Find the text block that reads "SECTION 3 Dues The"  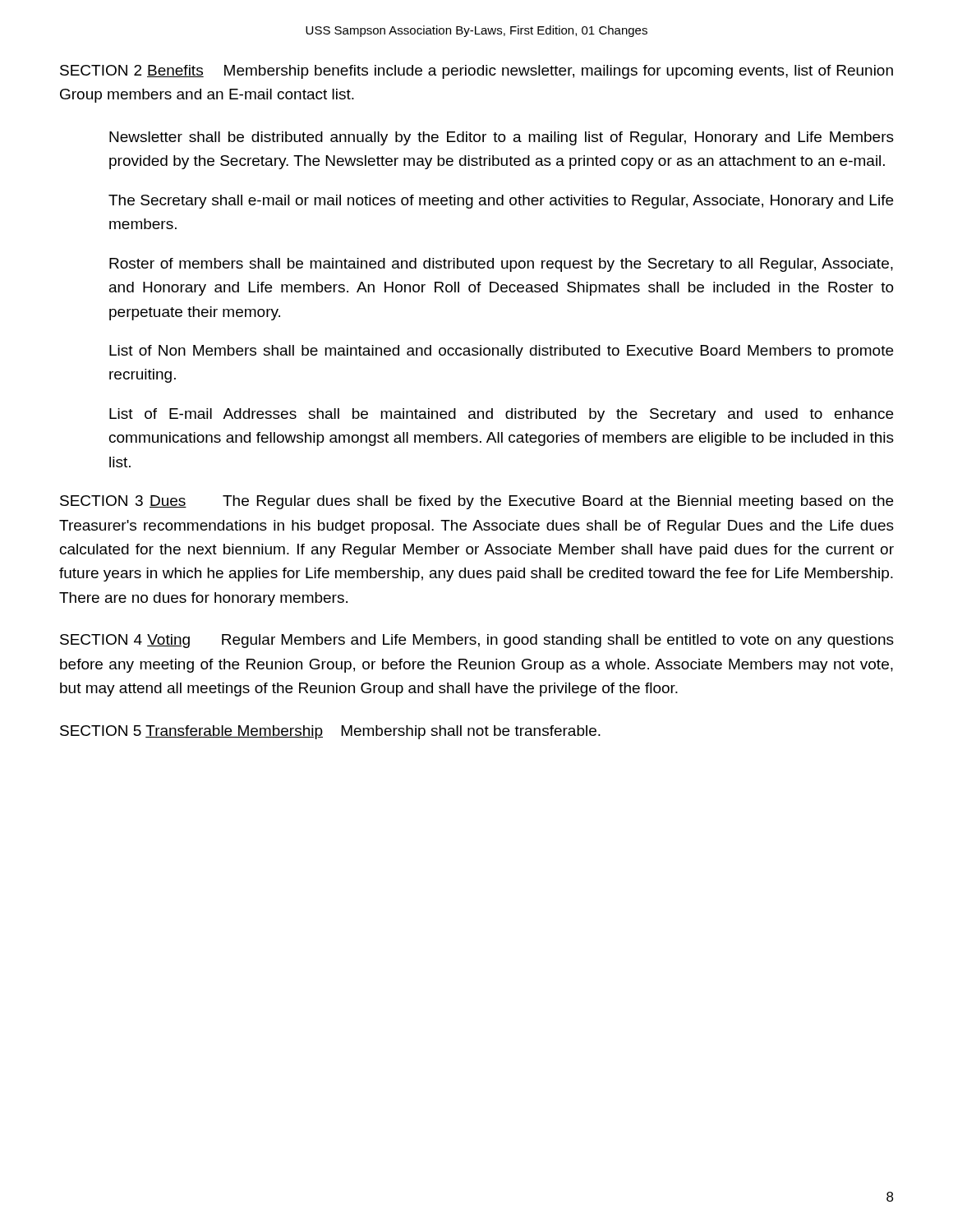pos(476,549)
